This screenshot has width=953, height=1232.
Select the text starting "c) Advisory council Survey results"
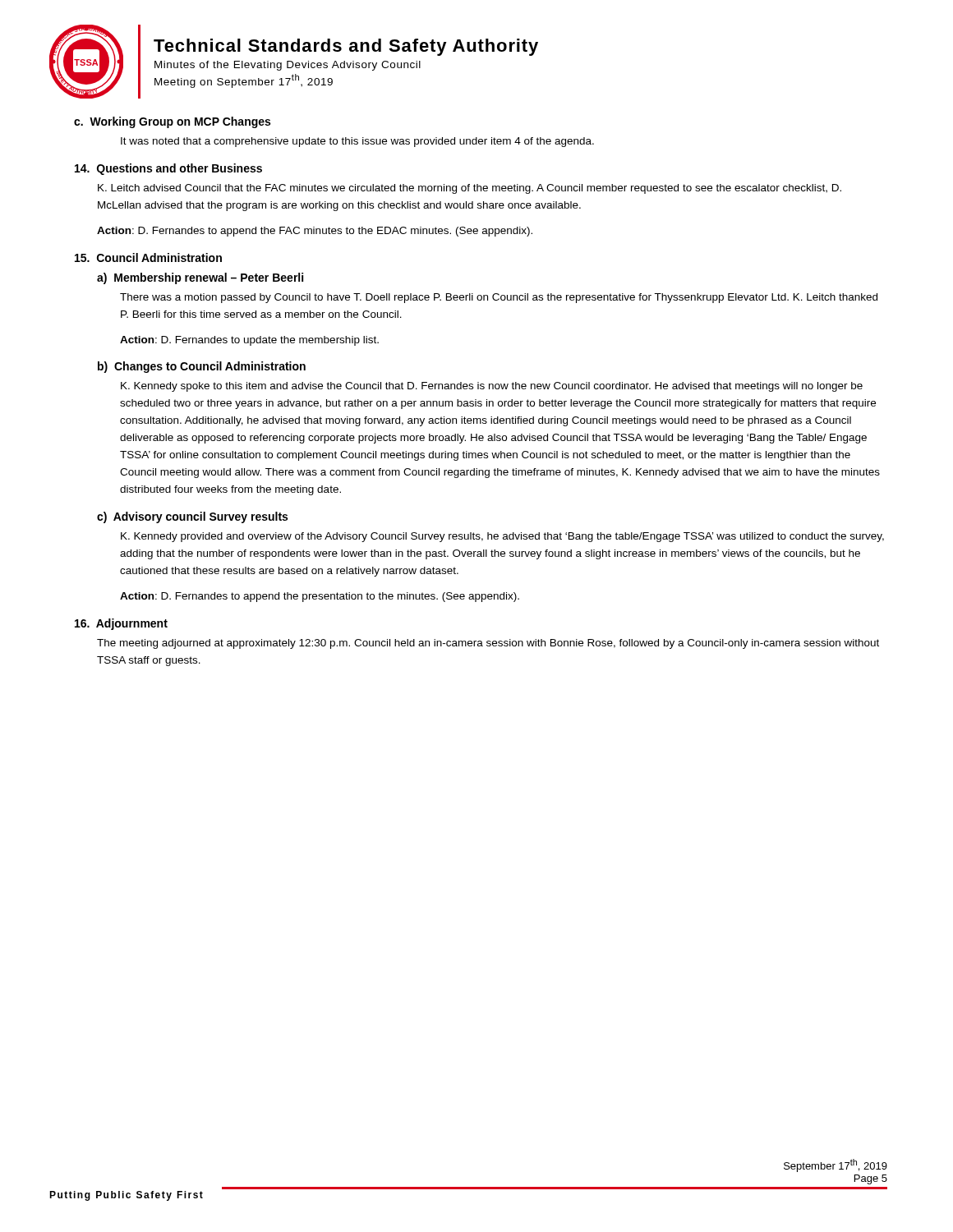[193, 517]
